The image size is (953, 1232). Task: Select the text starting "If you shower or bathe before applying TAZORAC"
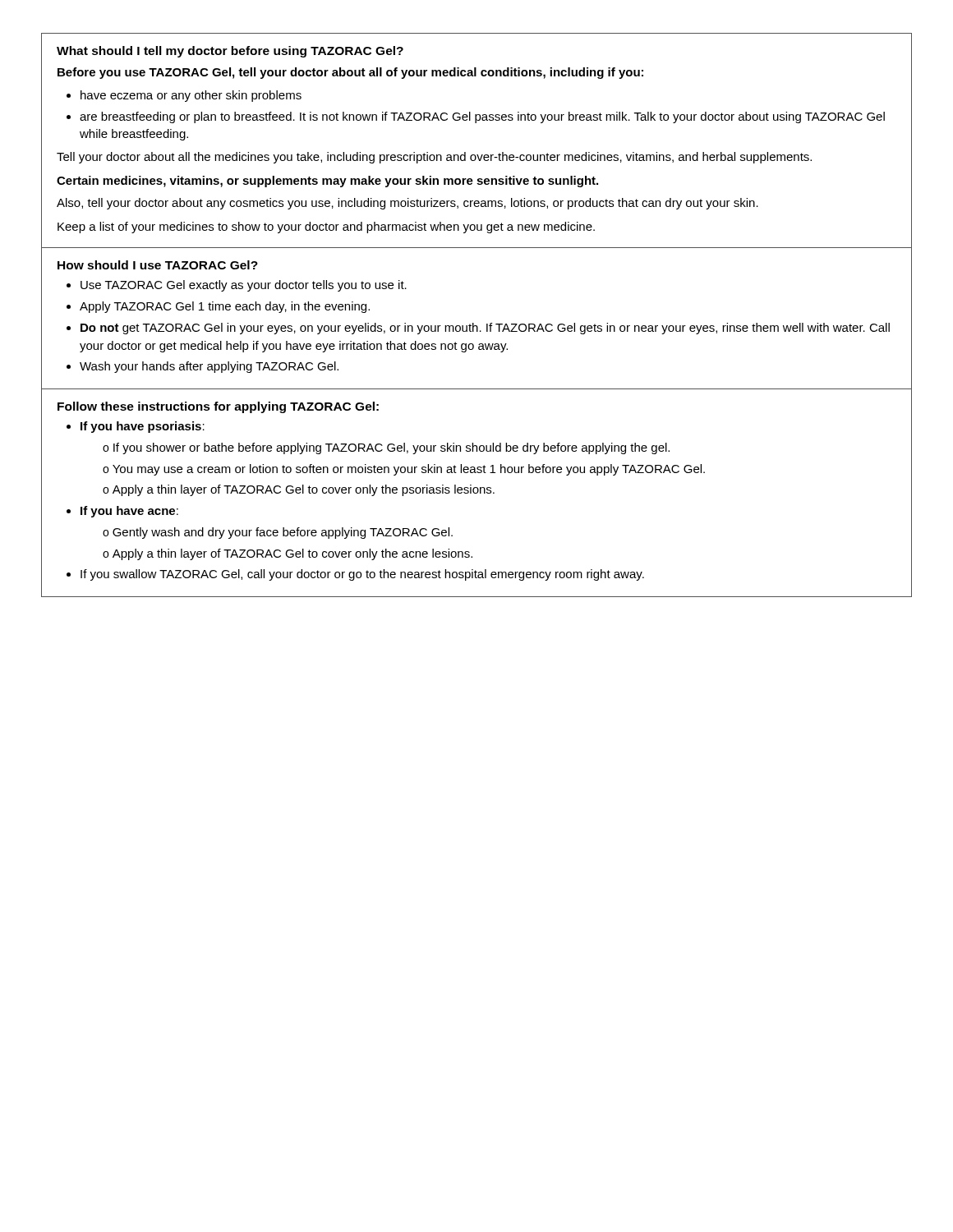(x=488, y=468)
